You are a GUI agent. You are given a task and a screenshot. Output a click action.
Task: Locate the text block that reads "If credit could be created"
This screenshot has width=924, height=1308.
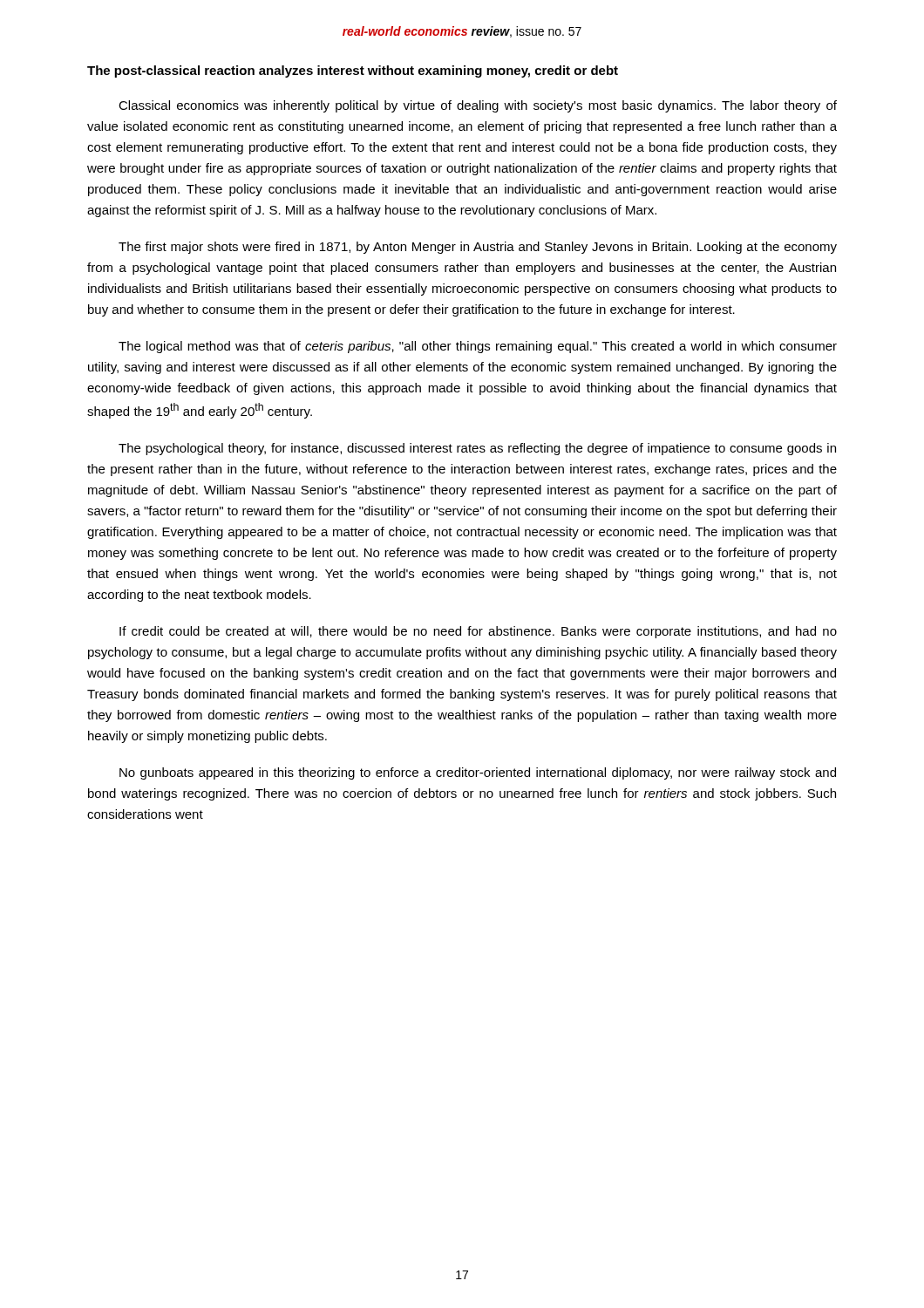click(462, 684)
